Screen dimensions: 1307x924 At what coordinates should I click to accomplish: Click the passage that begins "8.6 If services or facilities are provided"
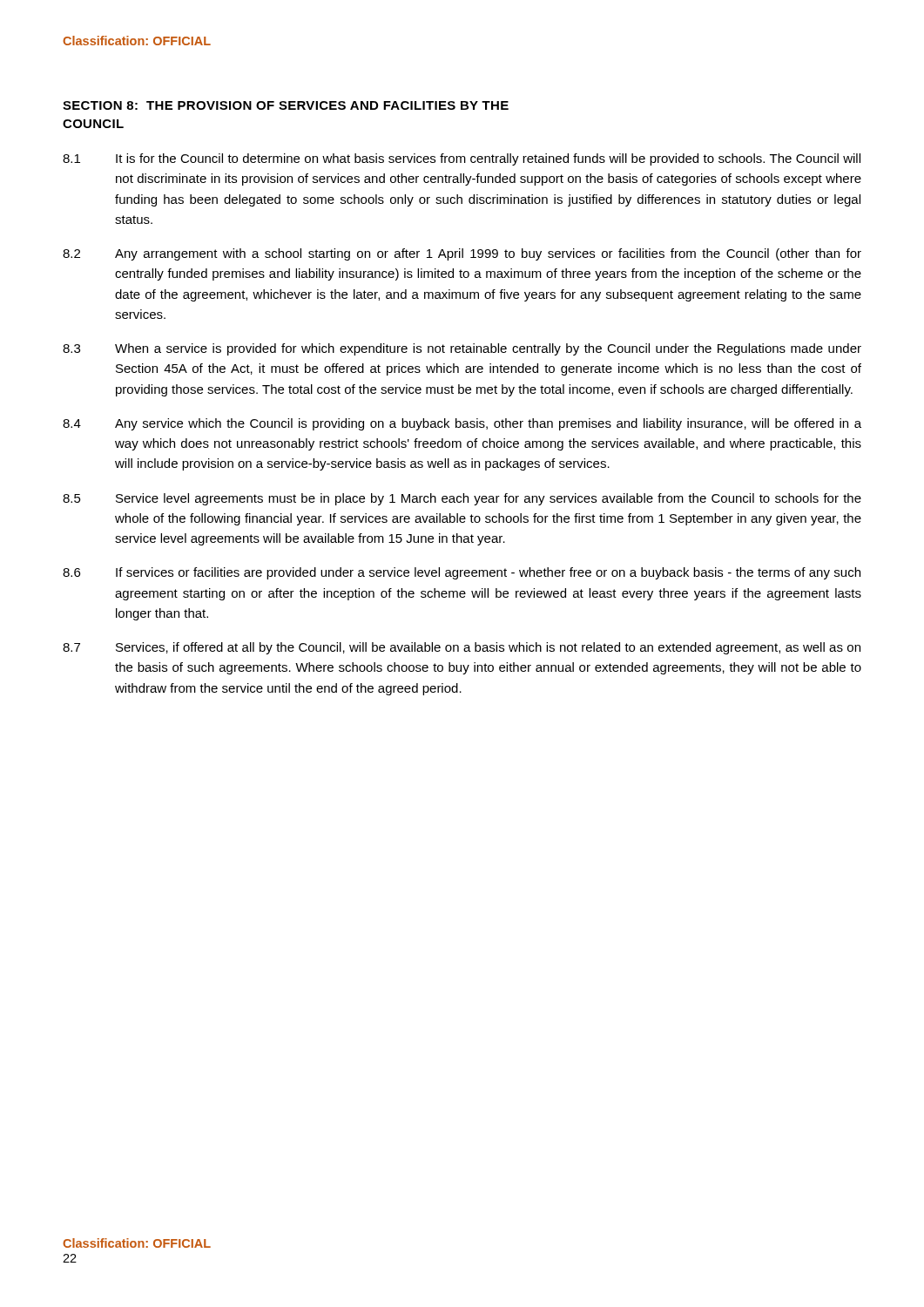tap(462, 593)
